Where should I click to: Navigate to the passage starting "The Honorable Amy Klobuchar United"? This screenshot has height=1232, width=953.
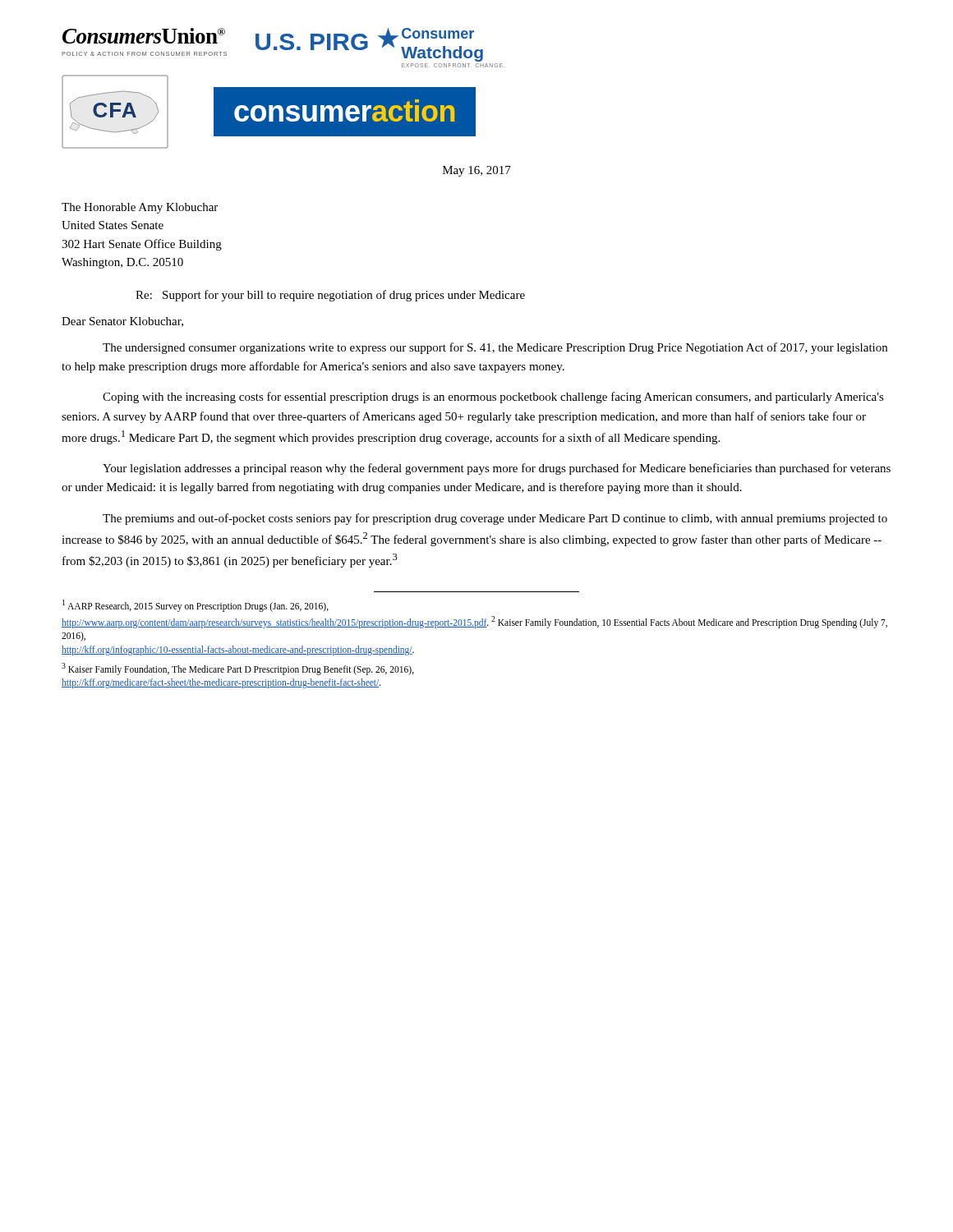[x=142, y=235]
